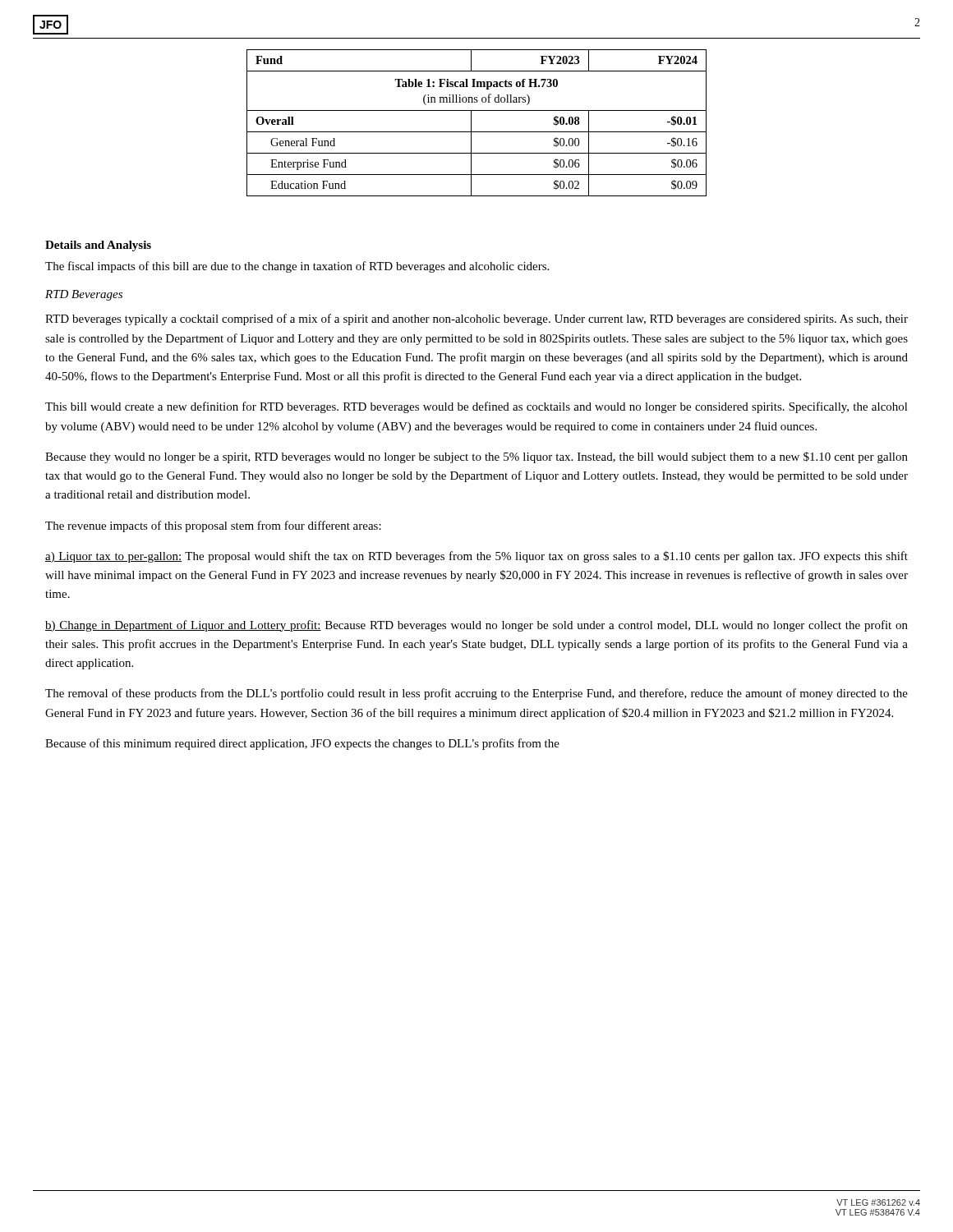Locate the text starting "a) Liquor tax to per-gallon:"
The height and width of the screenshot is (1232, 953).
(x=476, y=575)
